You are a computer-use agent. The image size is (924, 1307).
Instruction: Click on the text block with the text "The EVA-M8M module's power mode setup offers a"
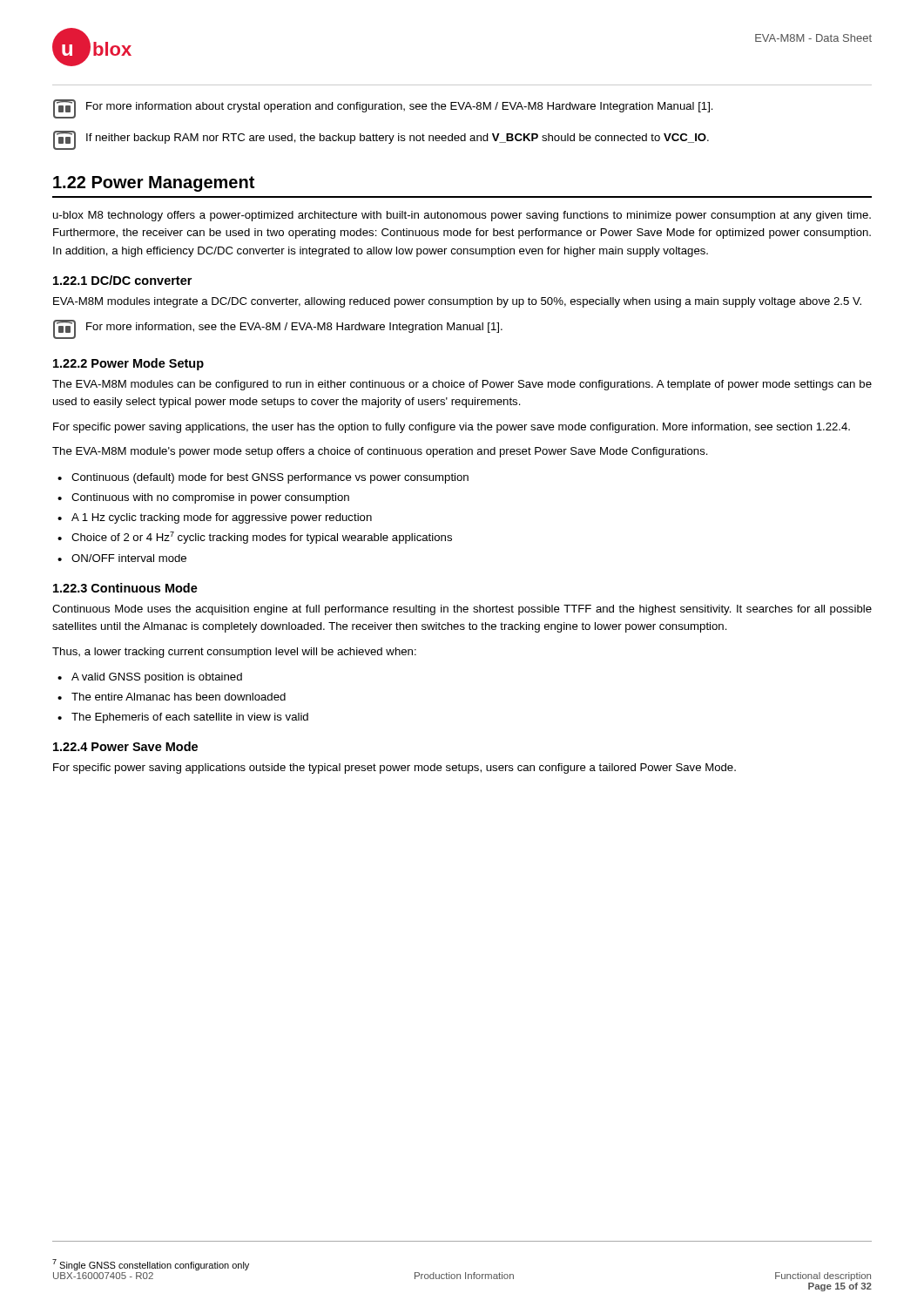click(380, 451)
